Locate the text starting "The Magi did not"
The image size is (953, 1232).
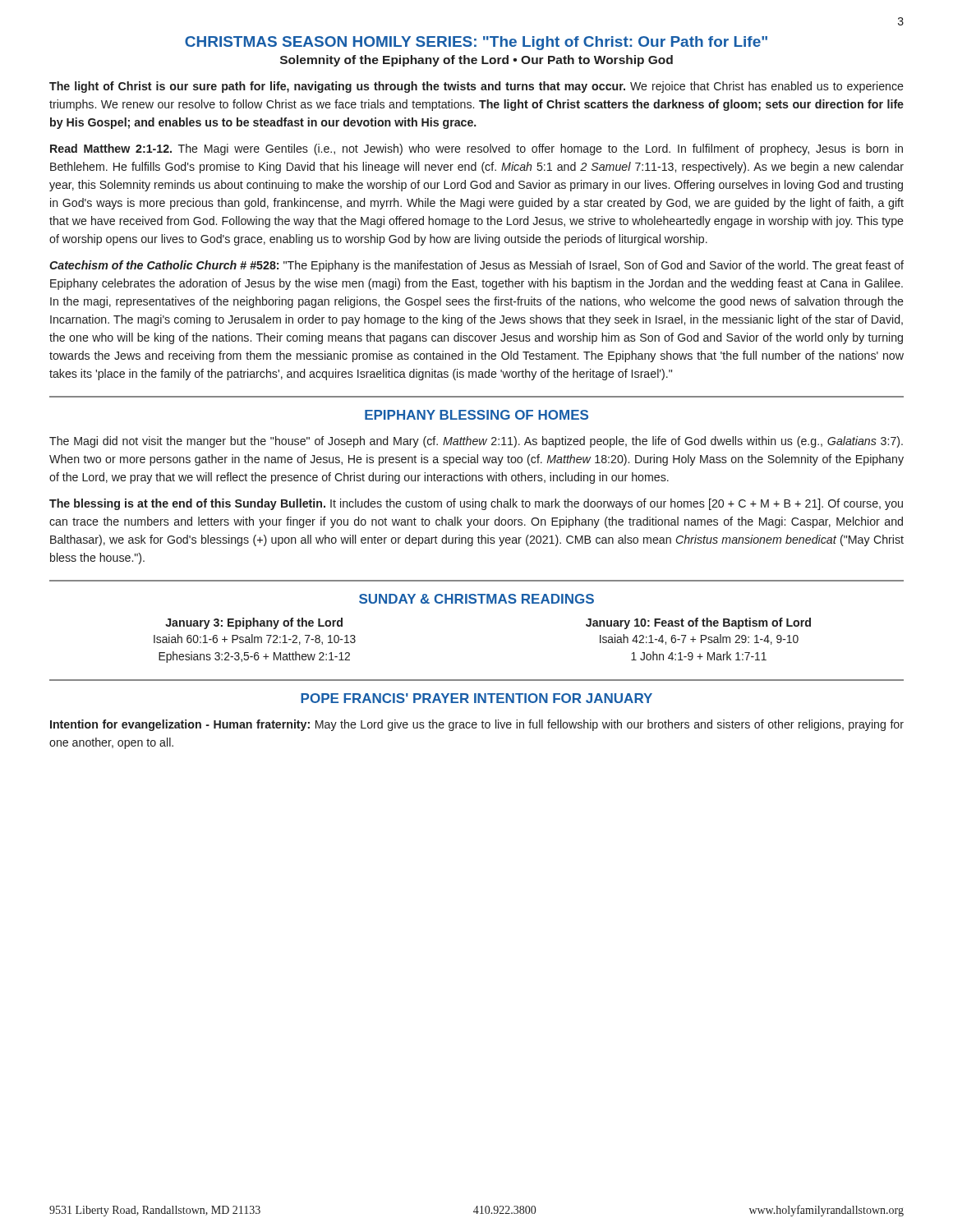[476, 459]
